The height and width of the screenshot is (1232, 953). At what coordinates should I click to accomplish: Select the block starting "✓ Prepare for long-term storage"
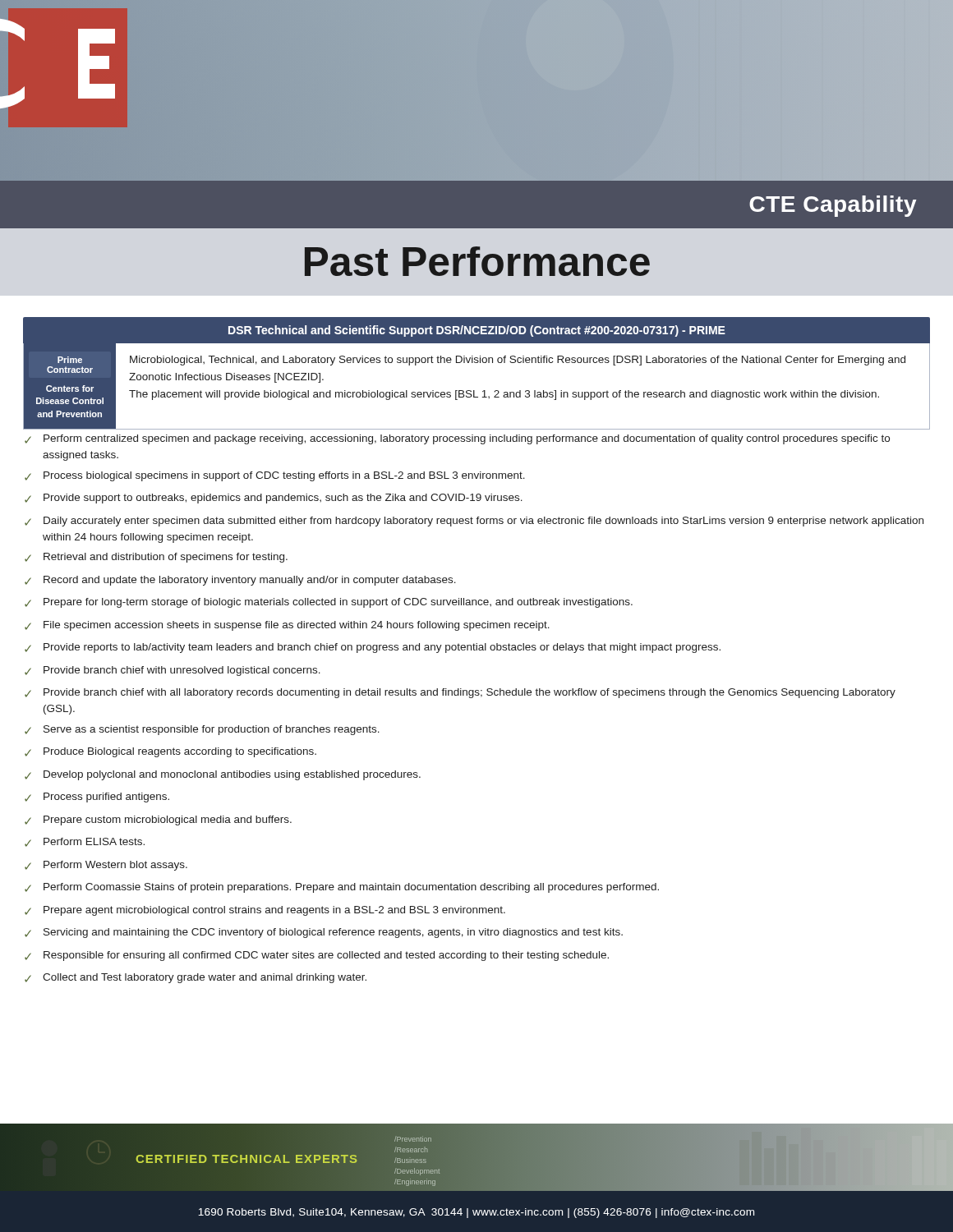328,603
